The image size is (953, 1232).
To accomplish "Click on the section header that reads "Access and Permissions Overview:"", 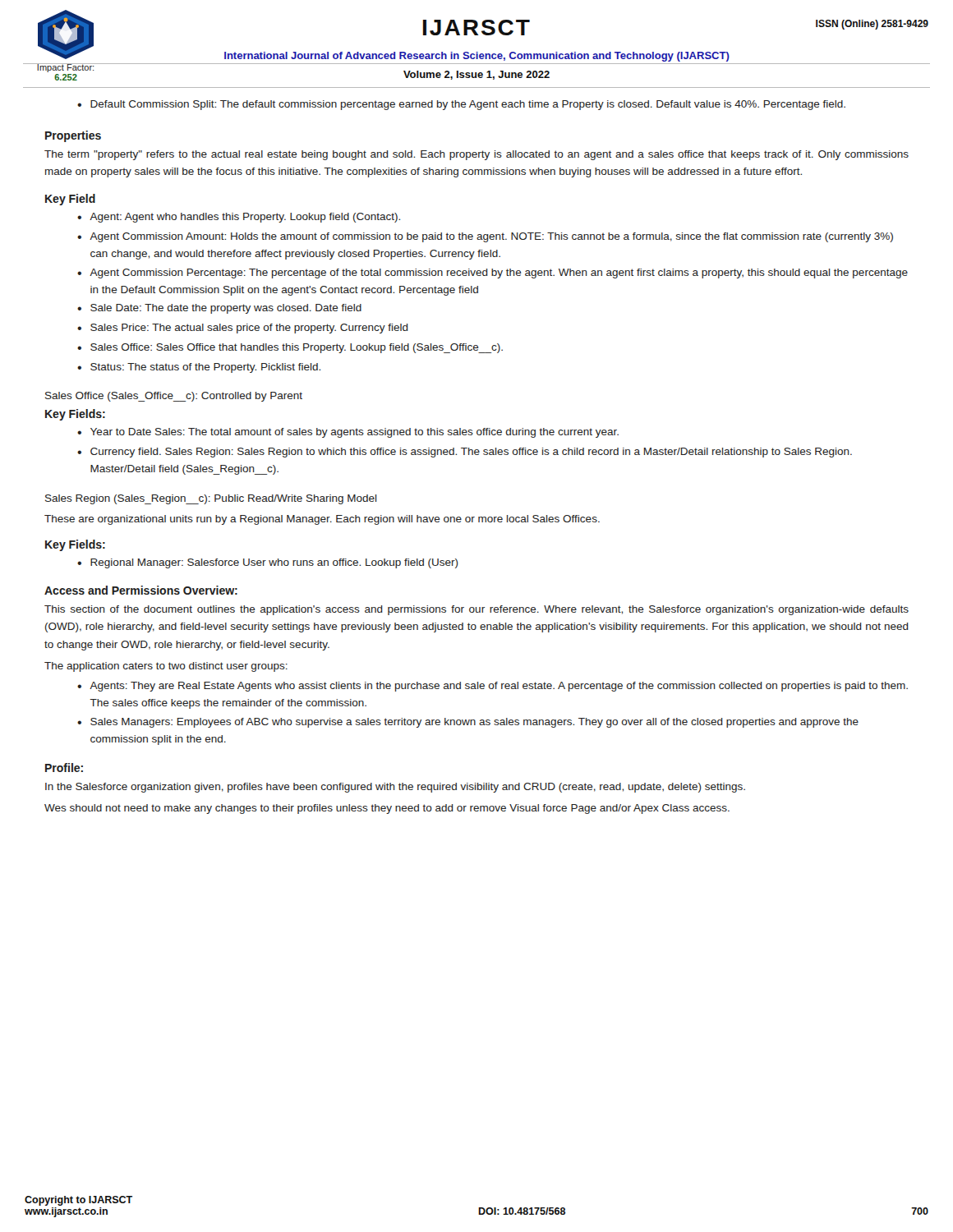I will pyautogui.click(x=141, y=590).
